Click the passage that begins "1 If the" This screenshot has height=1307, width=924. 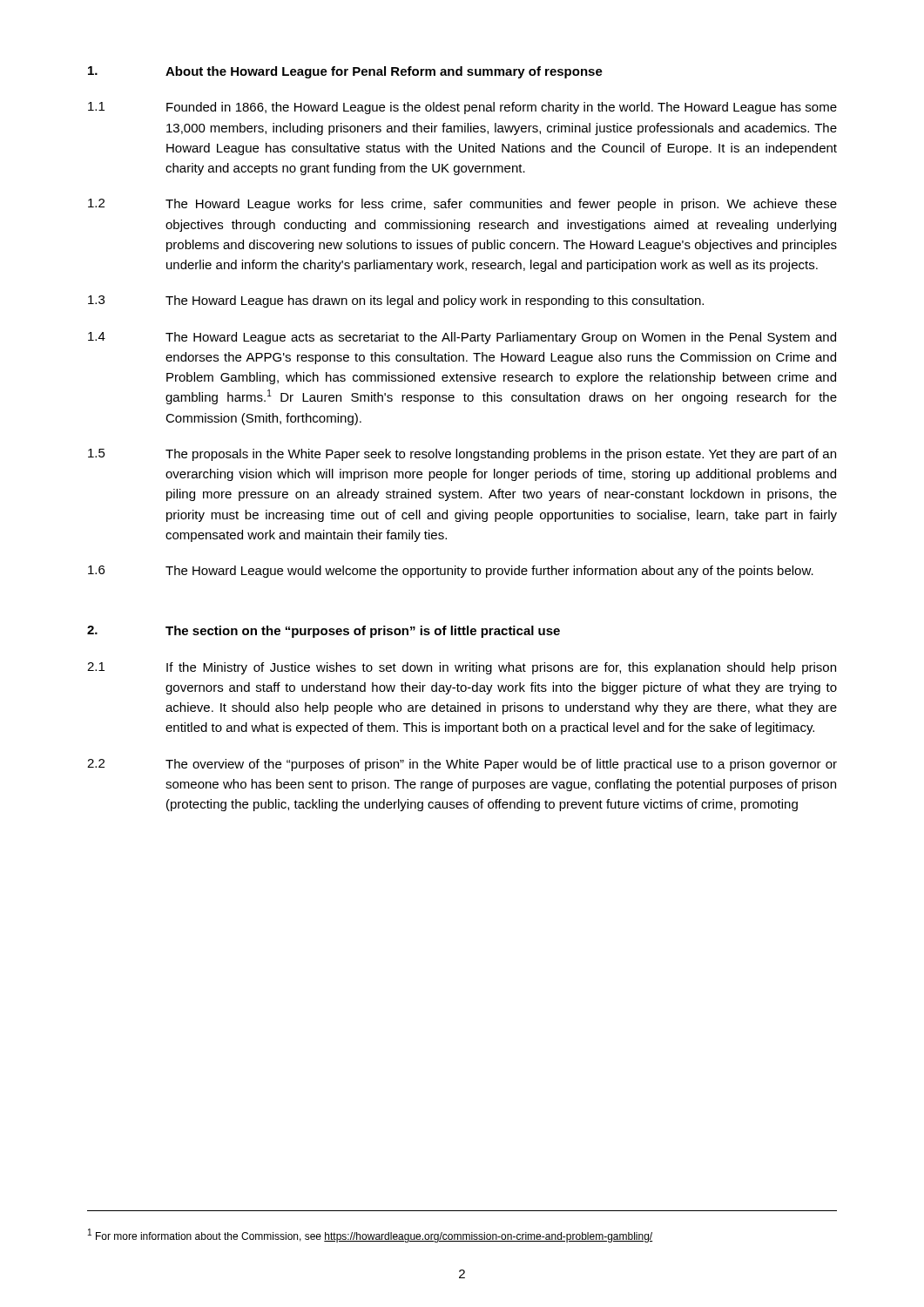[x=462, y=697]
